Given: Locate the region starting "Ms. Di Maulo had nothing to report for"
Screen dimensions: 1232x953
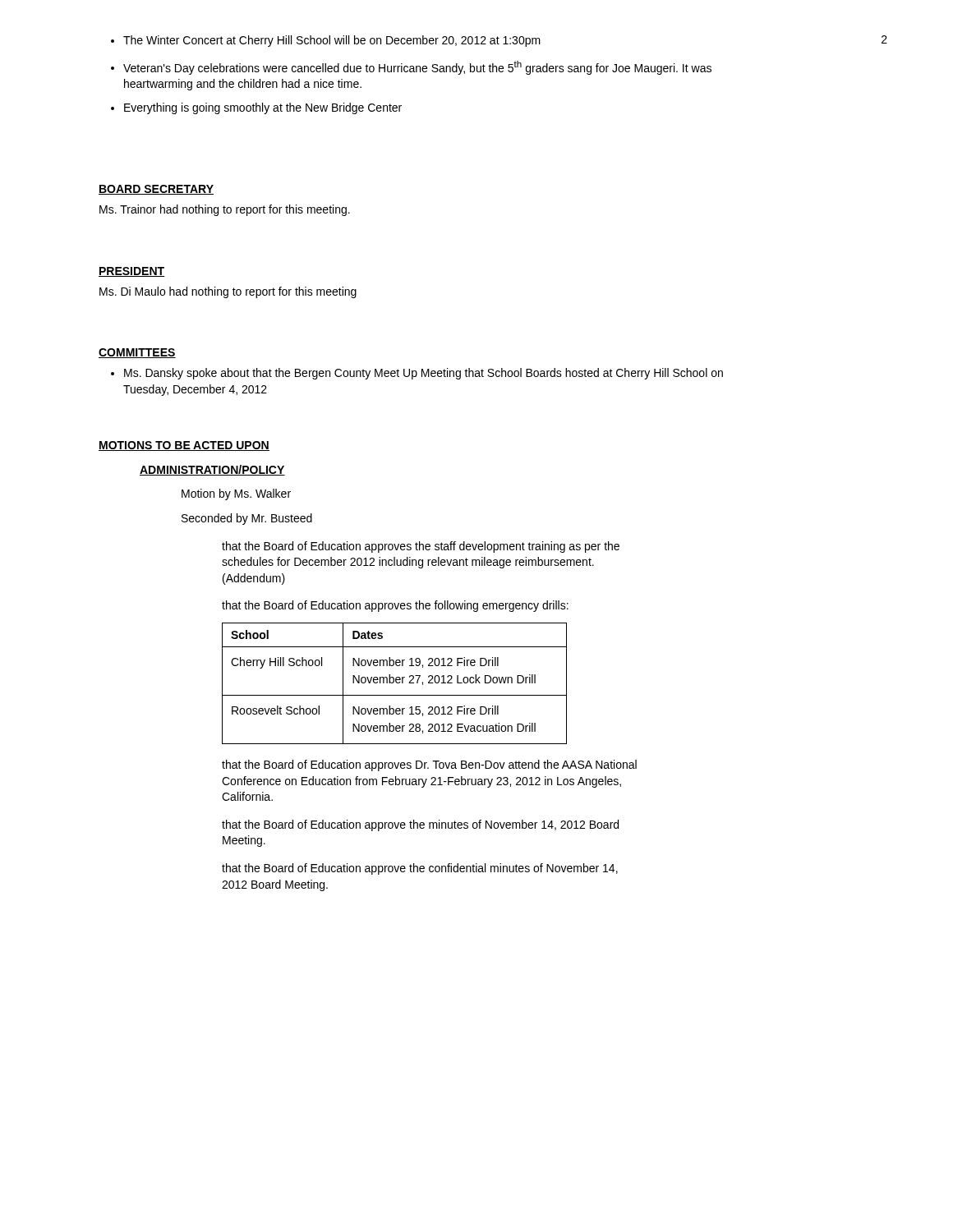Looking at the screenshot, I should [x=228, y=291].
